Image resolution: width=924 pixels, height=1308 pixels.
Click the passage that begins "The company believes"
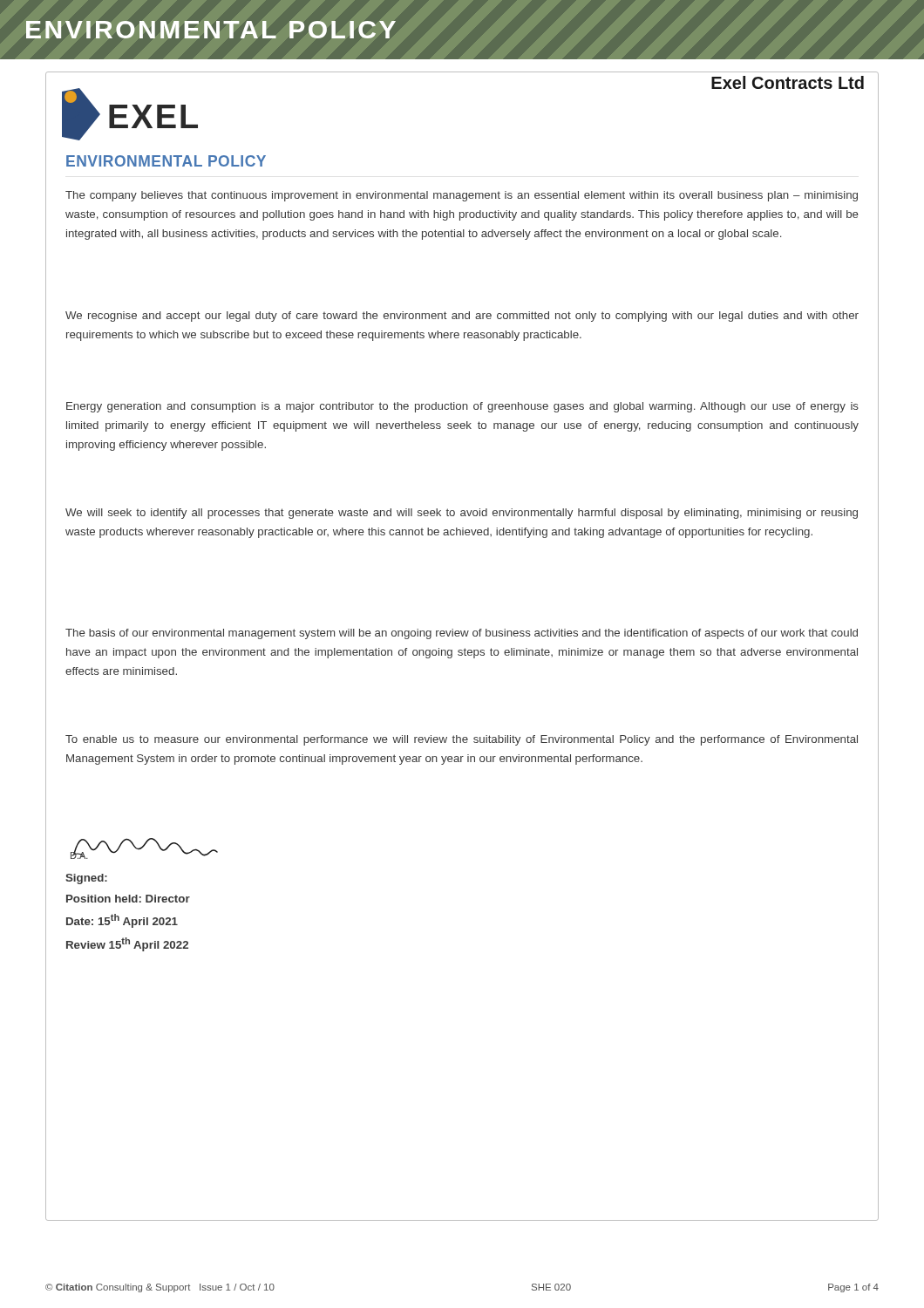(x=462, y=214)
